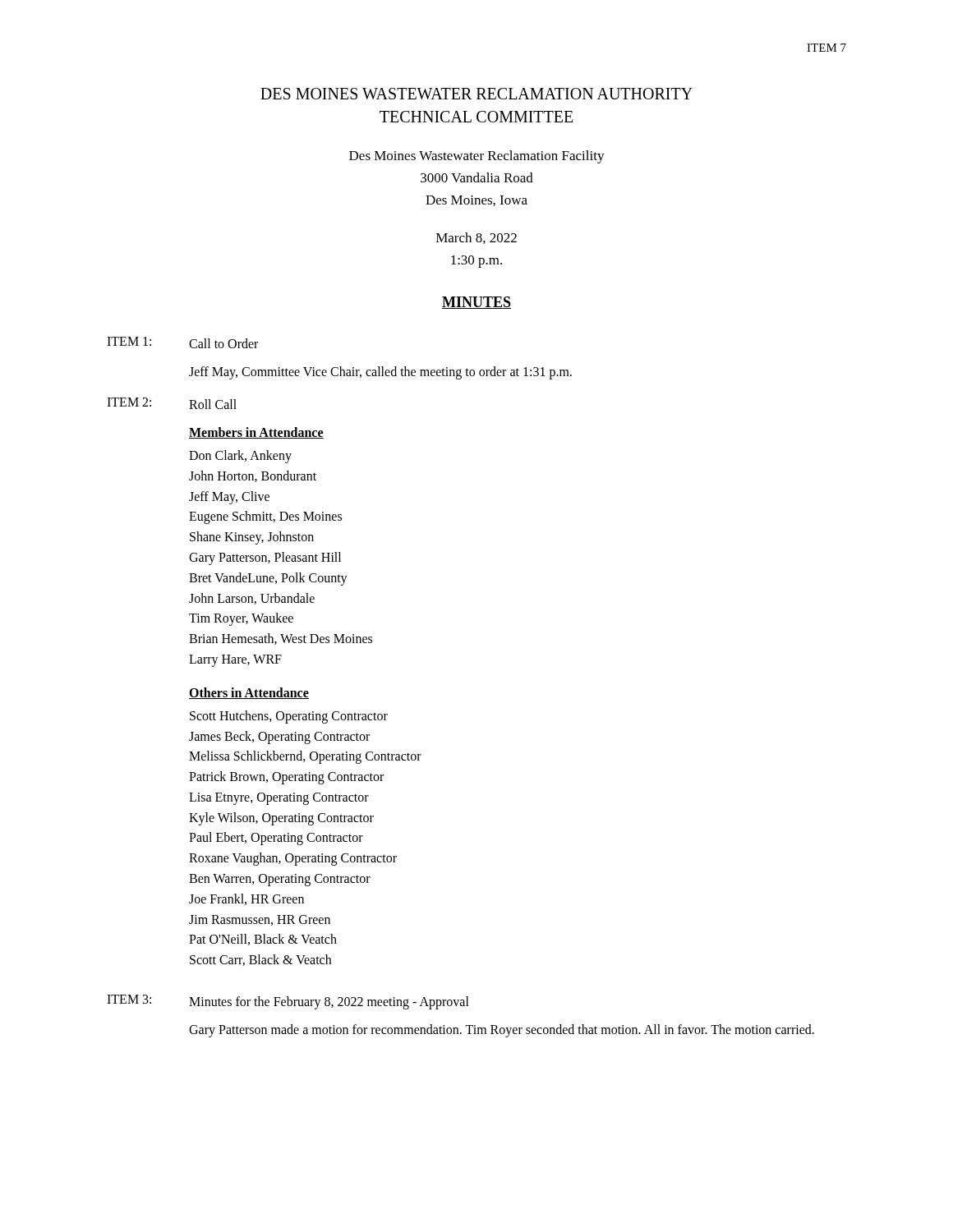Image resolution: width=953 pixels, height=1232 pixels.
Task: Where does it say "Joe Frankl, HR Green"?
Action: tap(247, 899)
